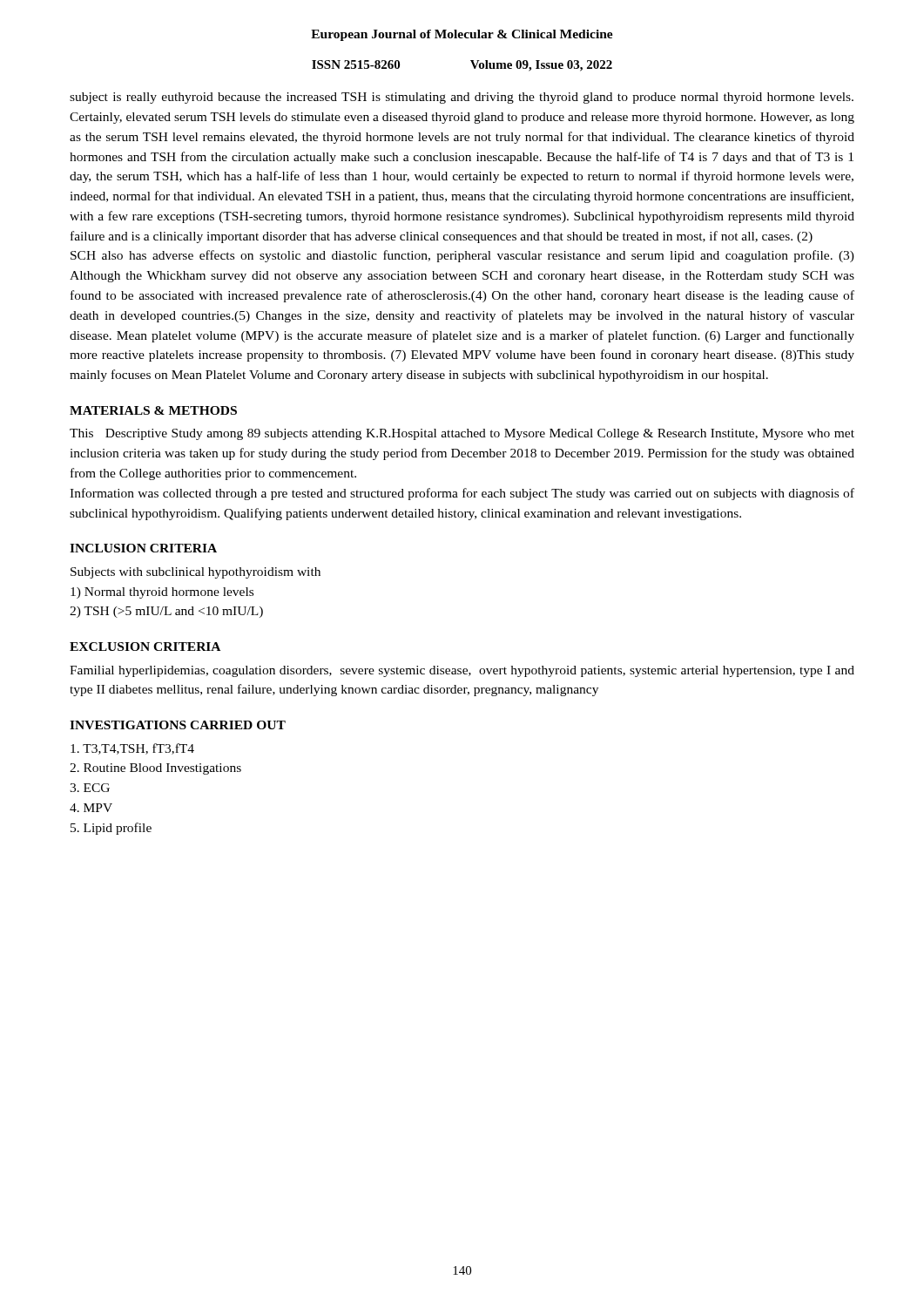Select the list item containing "1) Normal thyroid hormone levels"
The image size is (924, 1307).
pos(162,591)
